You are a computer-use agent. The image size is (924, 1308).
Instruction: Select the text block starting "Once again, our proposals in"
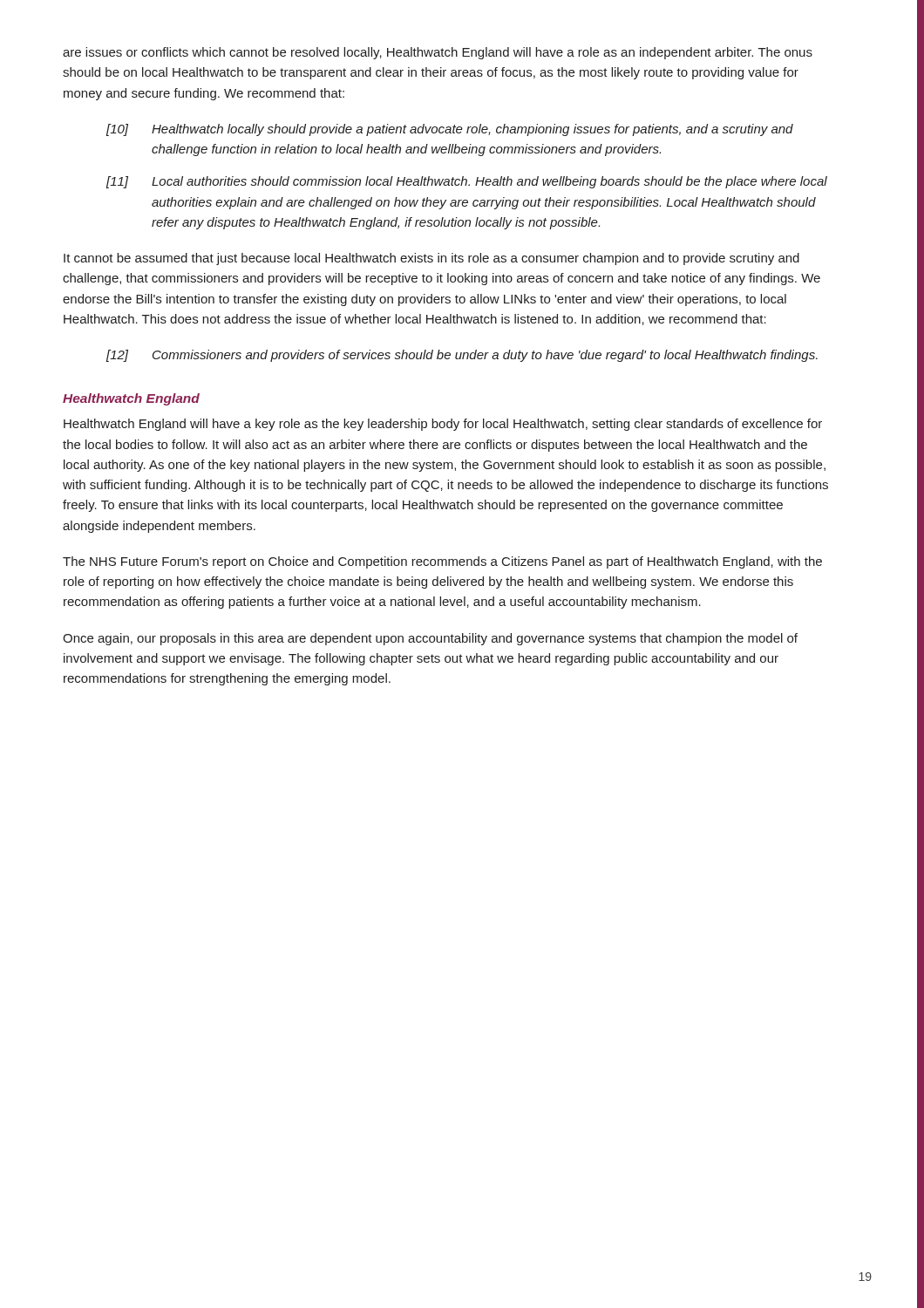(x=430, y=658)
